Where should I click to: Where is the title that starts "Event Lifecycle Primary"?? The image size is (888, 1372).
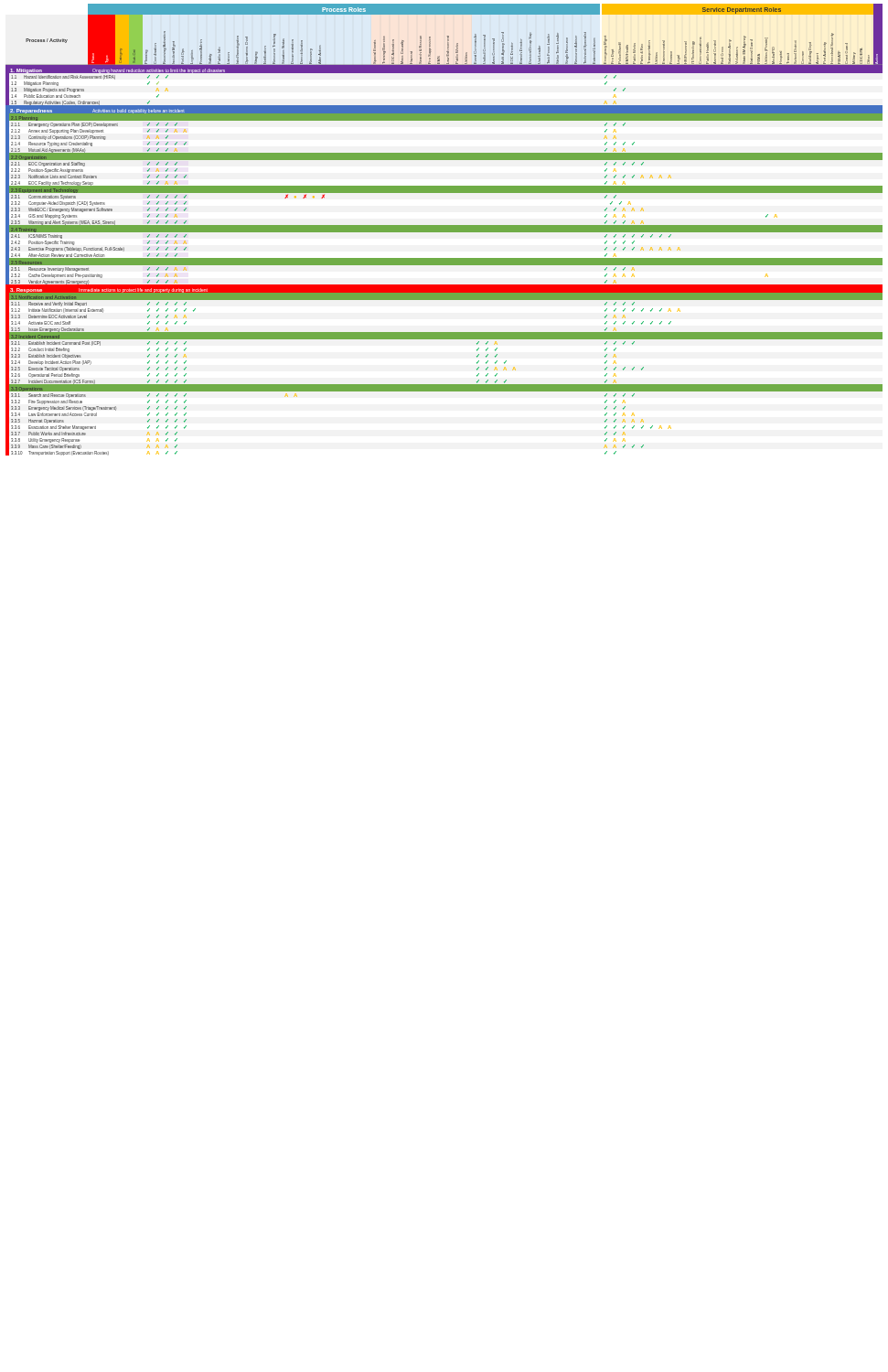pos(47,41)
